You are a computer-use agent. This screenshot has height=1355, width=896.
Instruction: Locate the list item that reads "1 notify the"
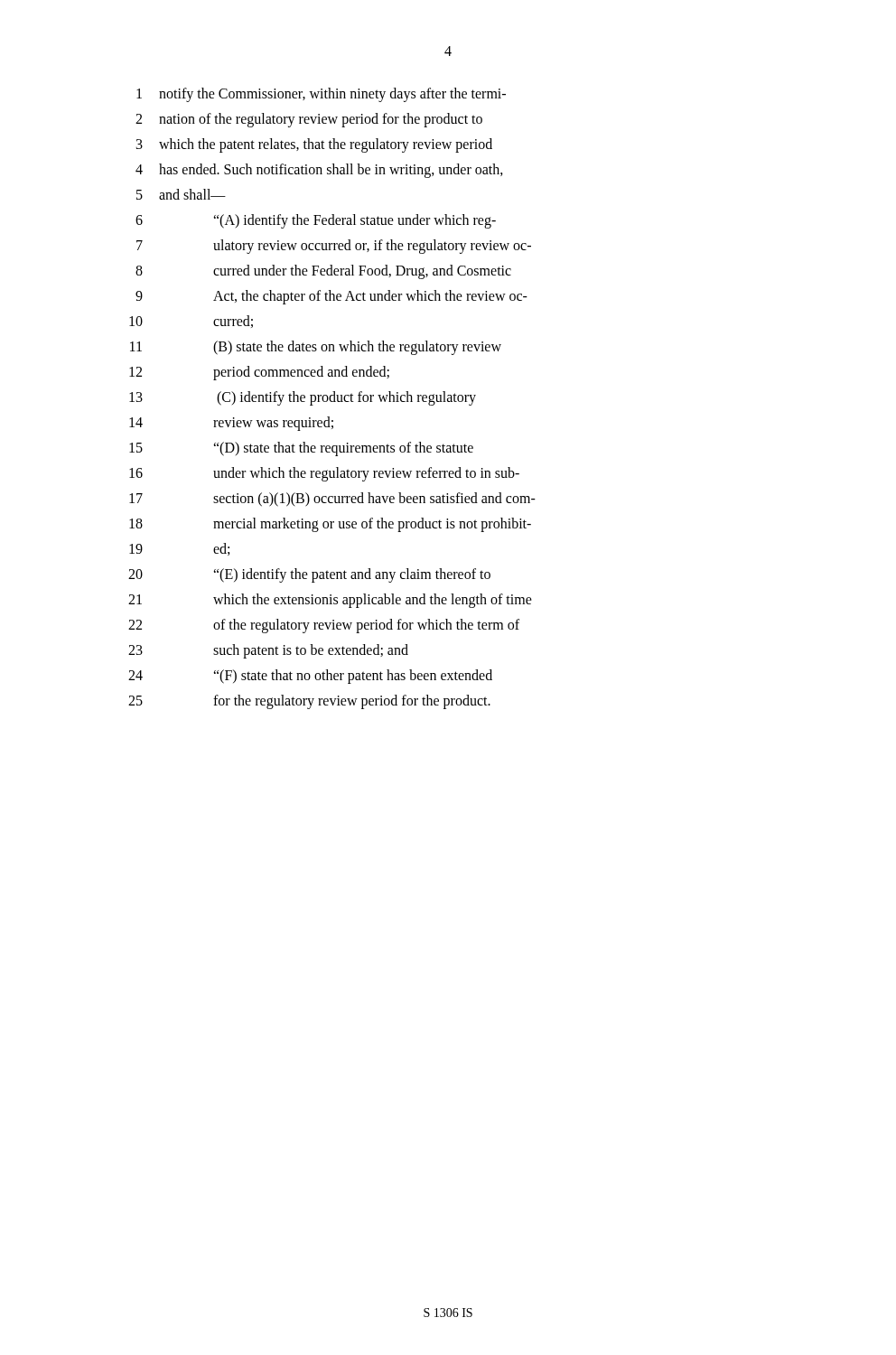point(307,94)
